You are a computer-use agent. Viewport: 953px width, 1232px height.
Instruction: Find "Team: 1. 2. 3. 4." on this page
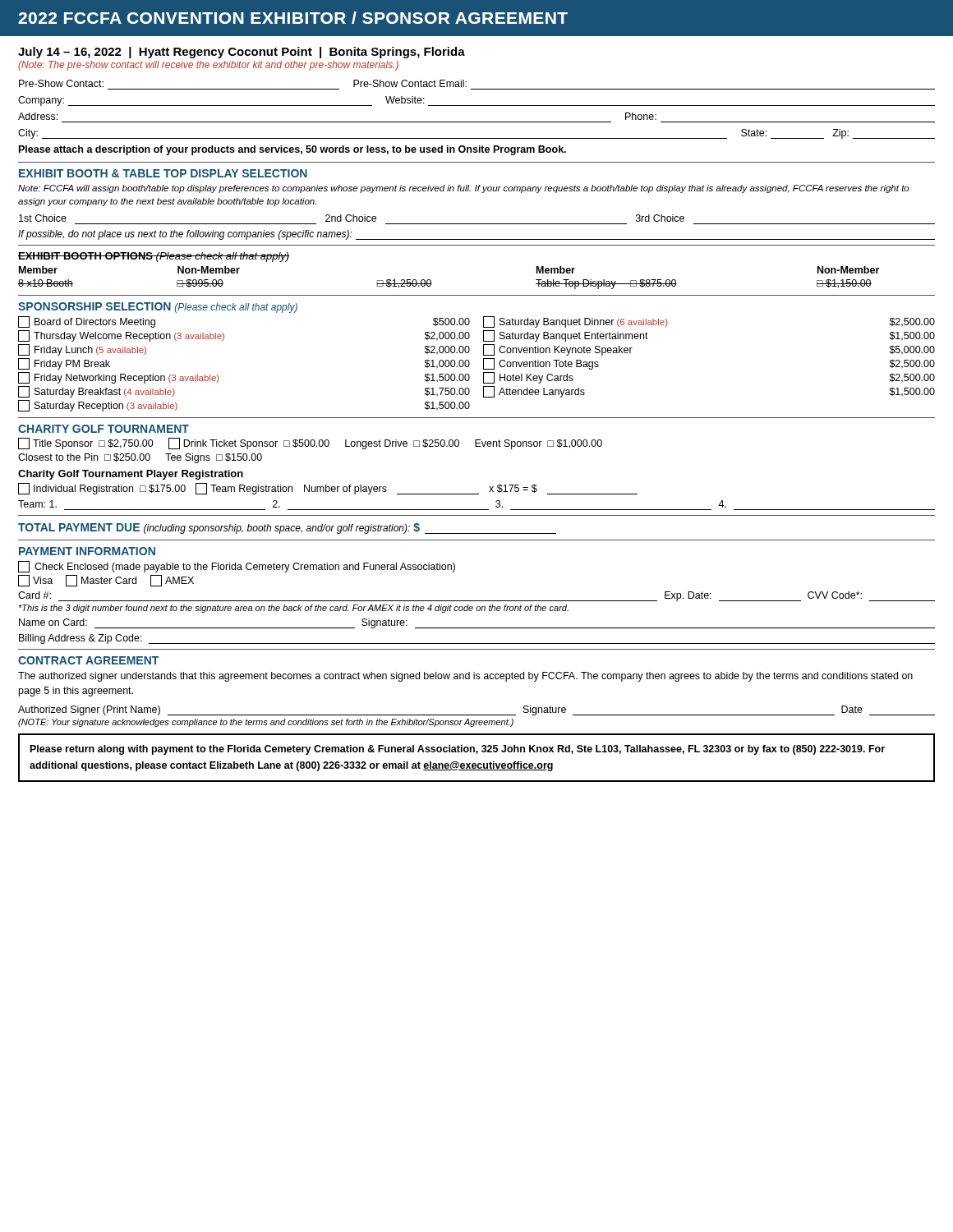tap(476, 504)
